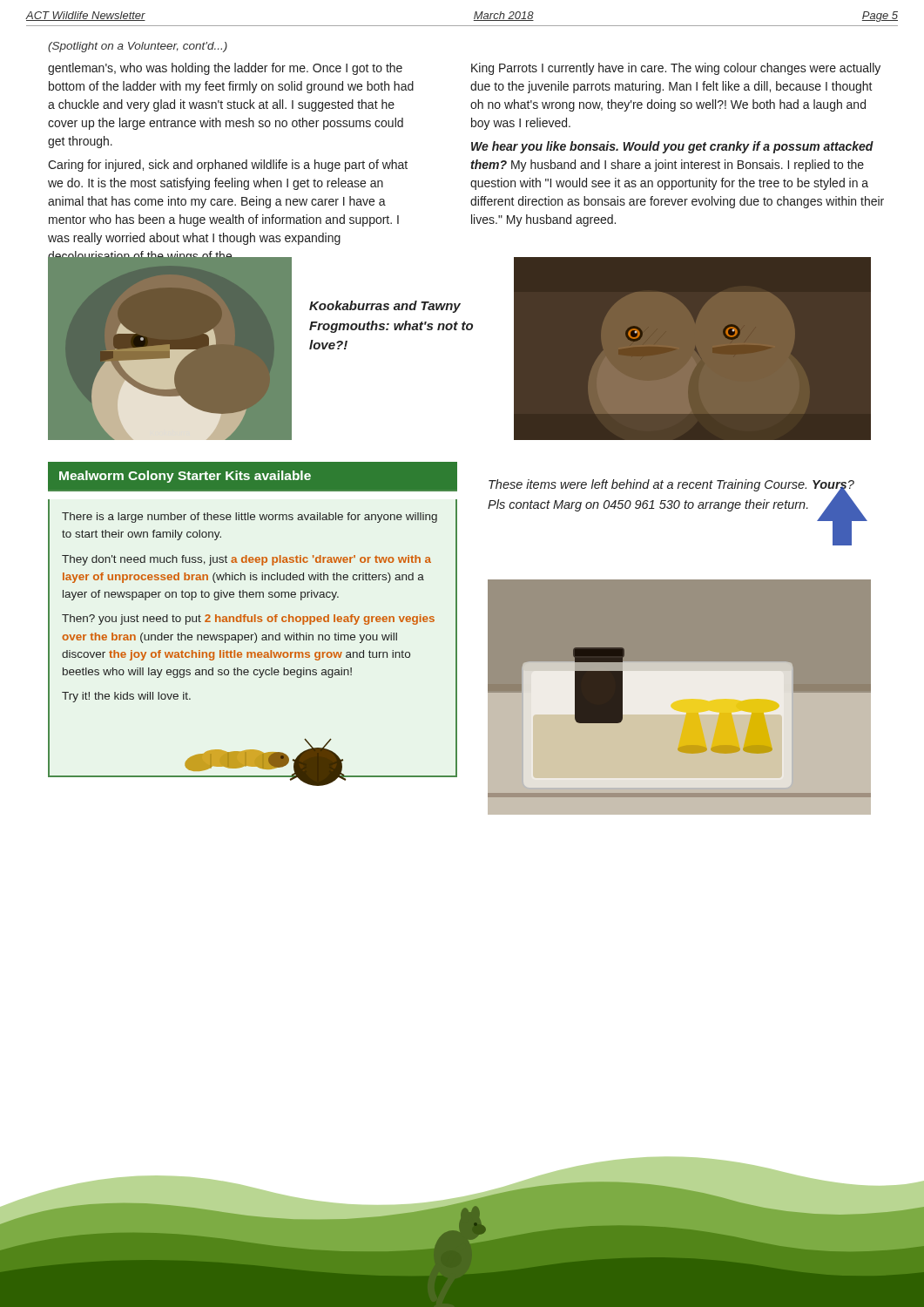Viewport: 924px width, 1307px height.
Task: Find the passage starting "gentleman's, who was"
Action: click(x=235, y=162)
